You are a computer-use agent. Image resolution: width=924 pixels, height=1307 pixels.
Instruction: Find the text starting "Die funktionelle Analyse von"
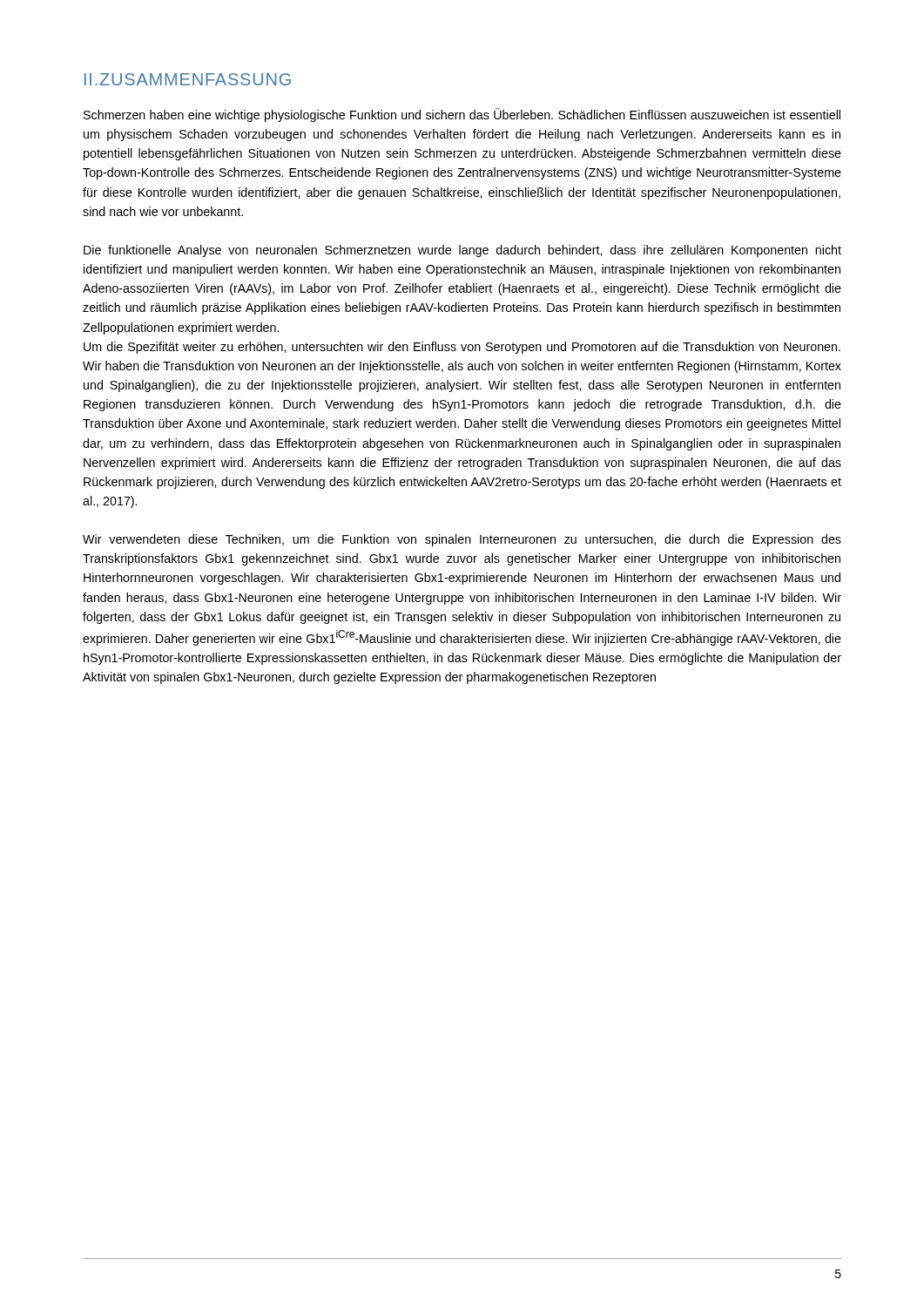462,289
